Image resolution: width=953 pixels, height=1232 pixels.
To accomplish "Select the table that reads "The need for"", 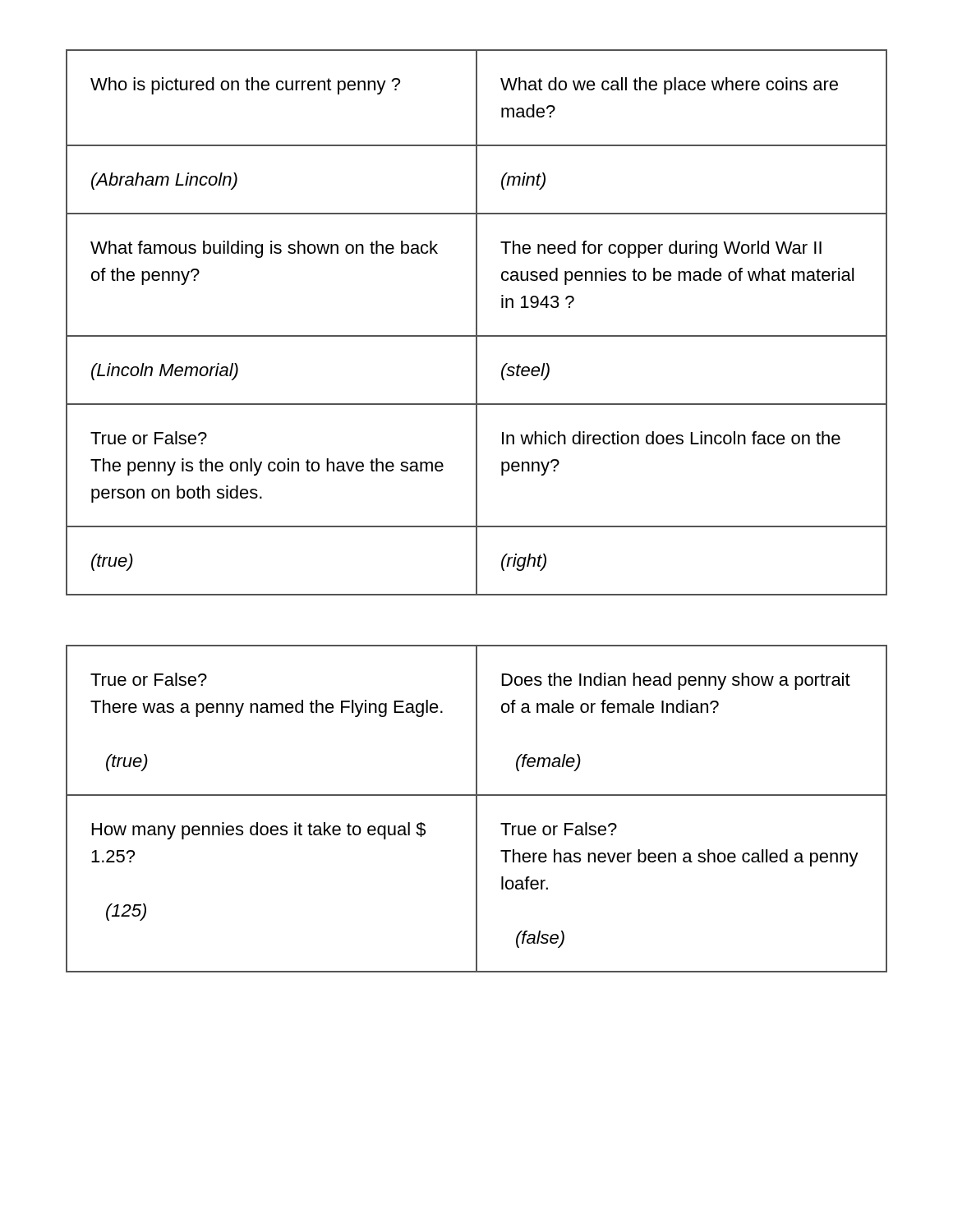I will click(476, 322).
